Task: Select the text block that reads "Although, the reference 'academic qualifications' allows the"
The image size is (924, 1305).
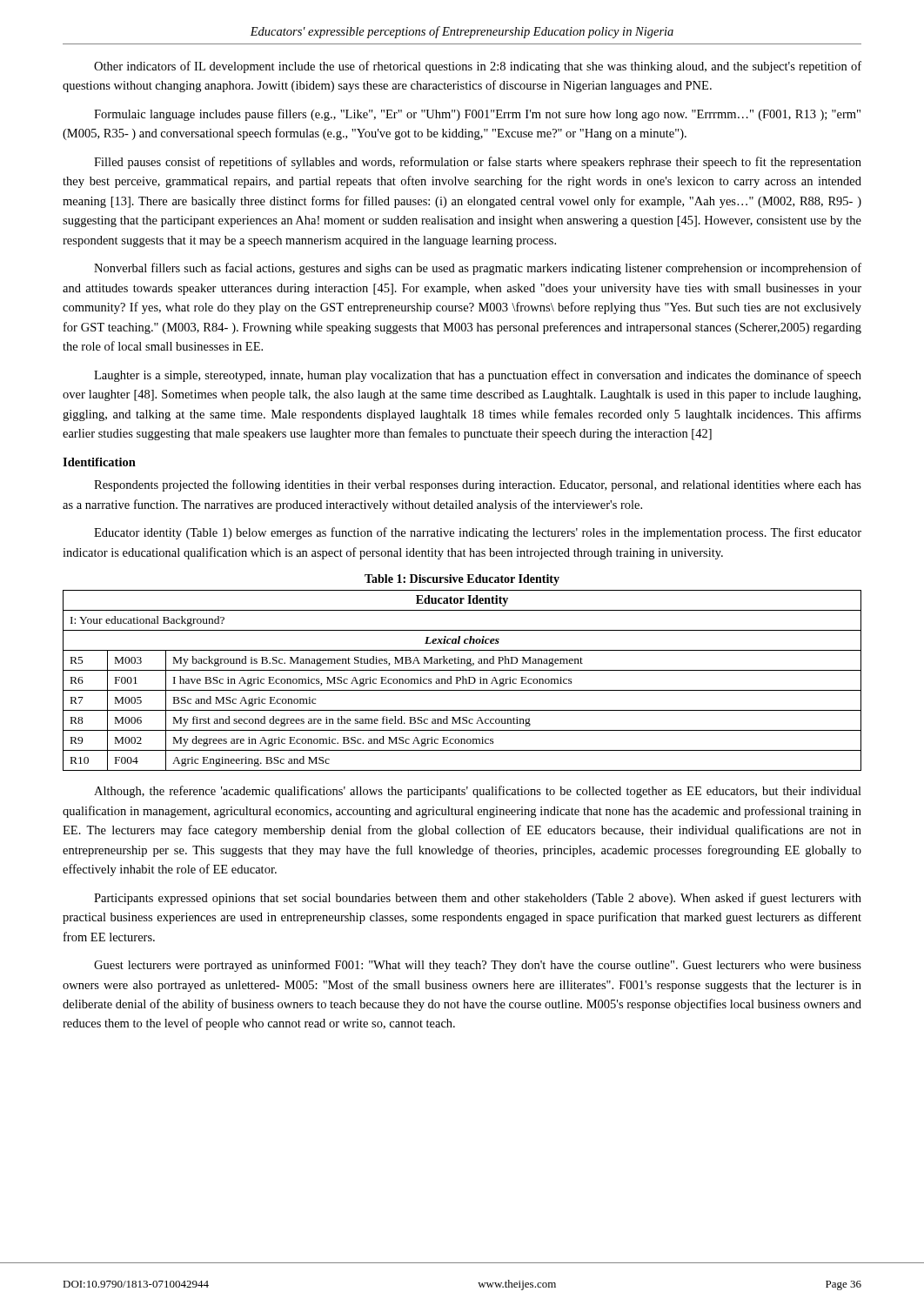Action: 462,830
